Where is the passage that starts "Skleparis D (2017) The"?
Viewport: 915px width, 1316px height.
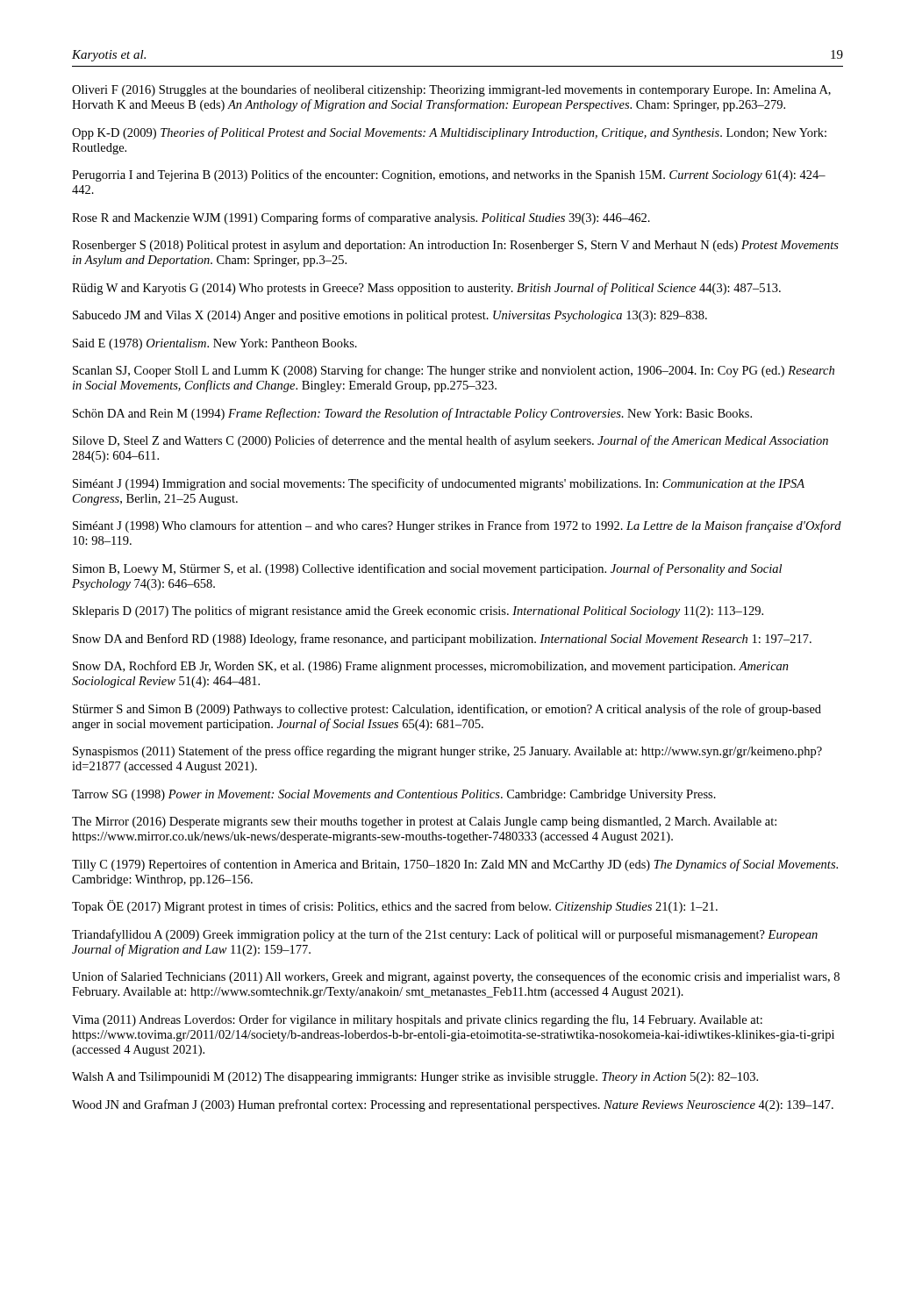coord(458,611)
